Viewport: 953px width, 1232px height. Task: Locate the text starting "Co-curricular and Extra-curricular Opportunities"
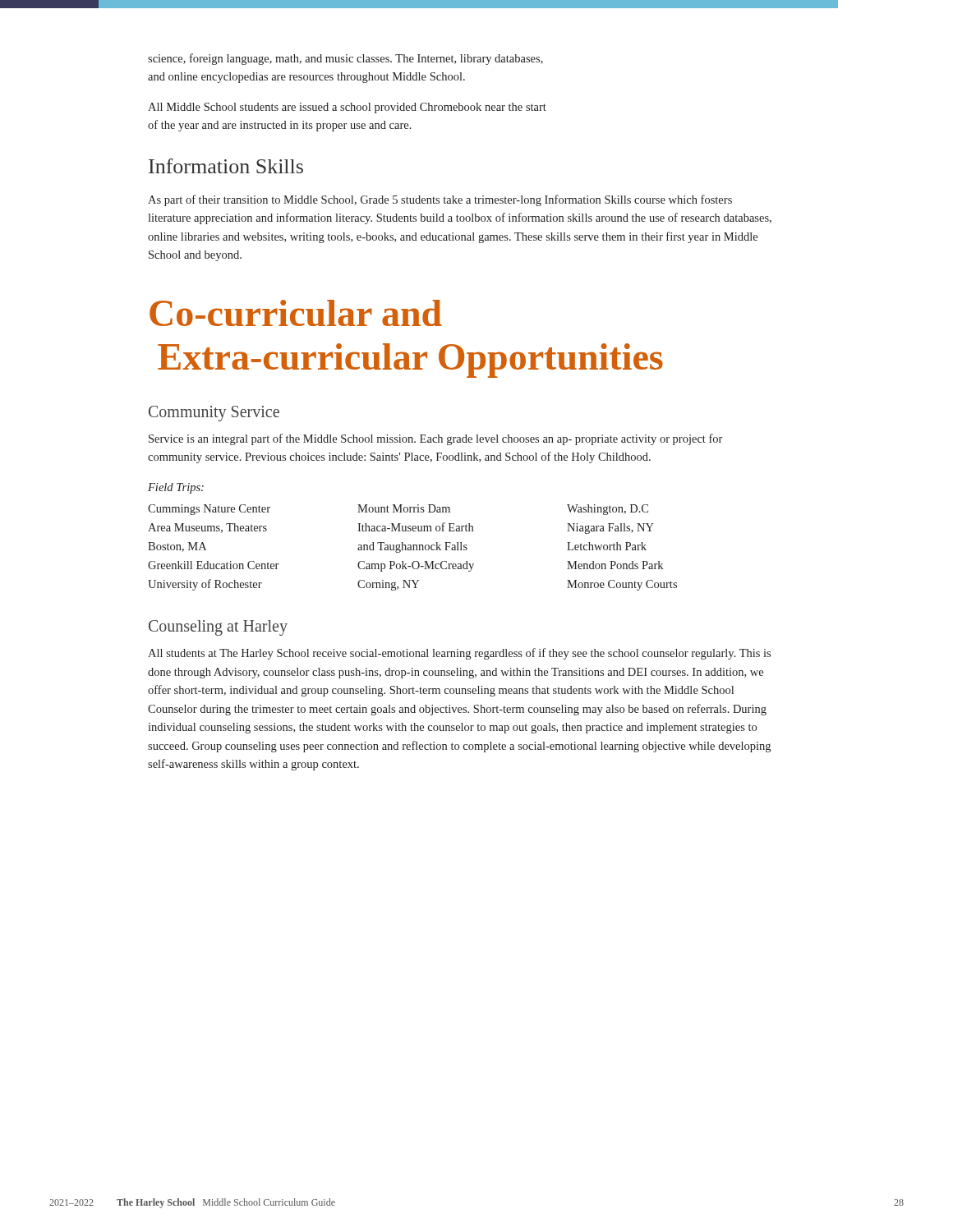pos(406,335)
